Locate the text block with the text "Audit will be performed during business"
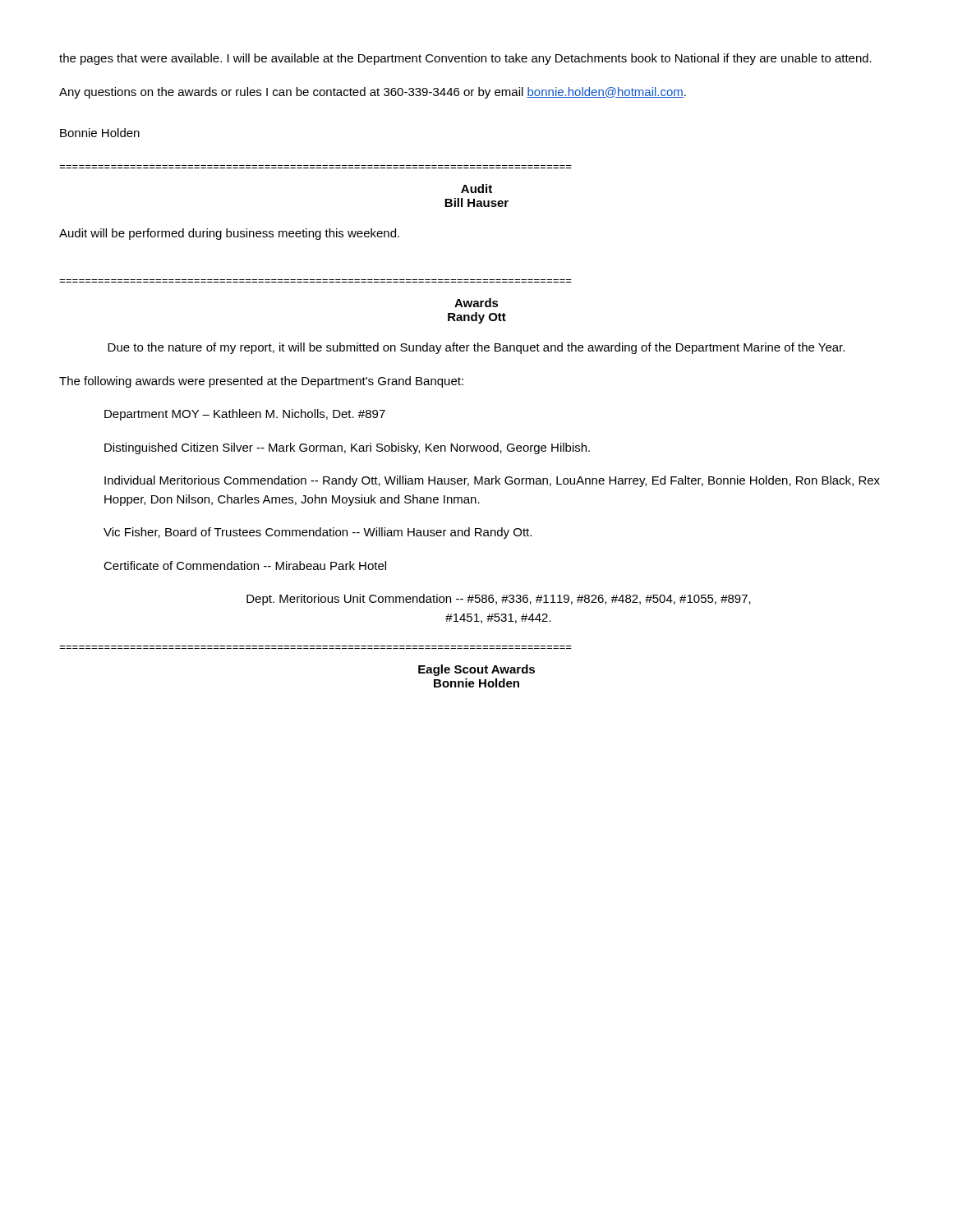The height and width of the screenshot is (1232, 953). (230, 232)
